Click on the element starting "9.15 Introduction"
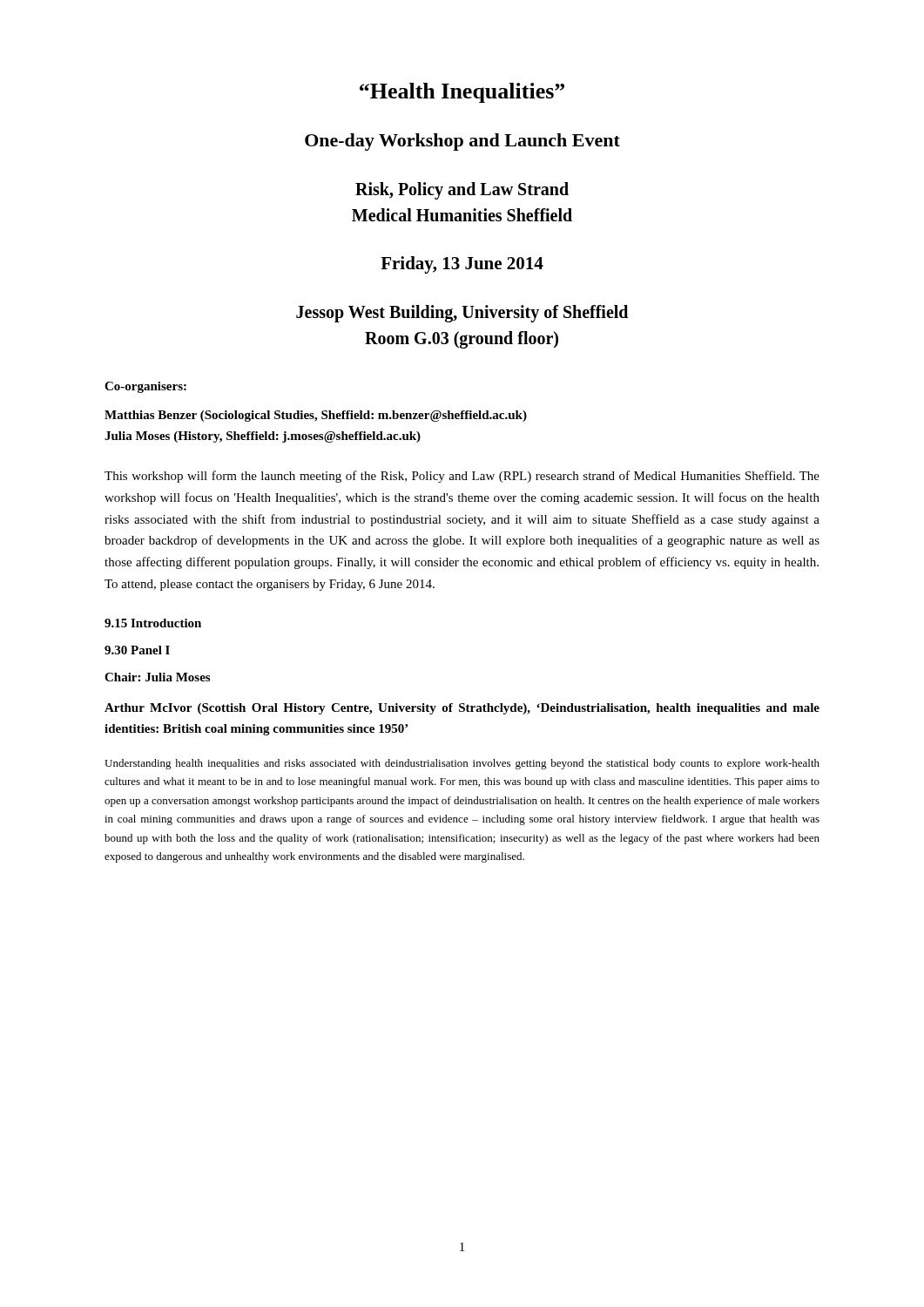924x1307 pixels. [153, 623]
